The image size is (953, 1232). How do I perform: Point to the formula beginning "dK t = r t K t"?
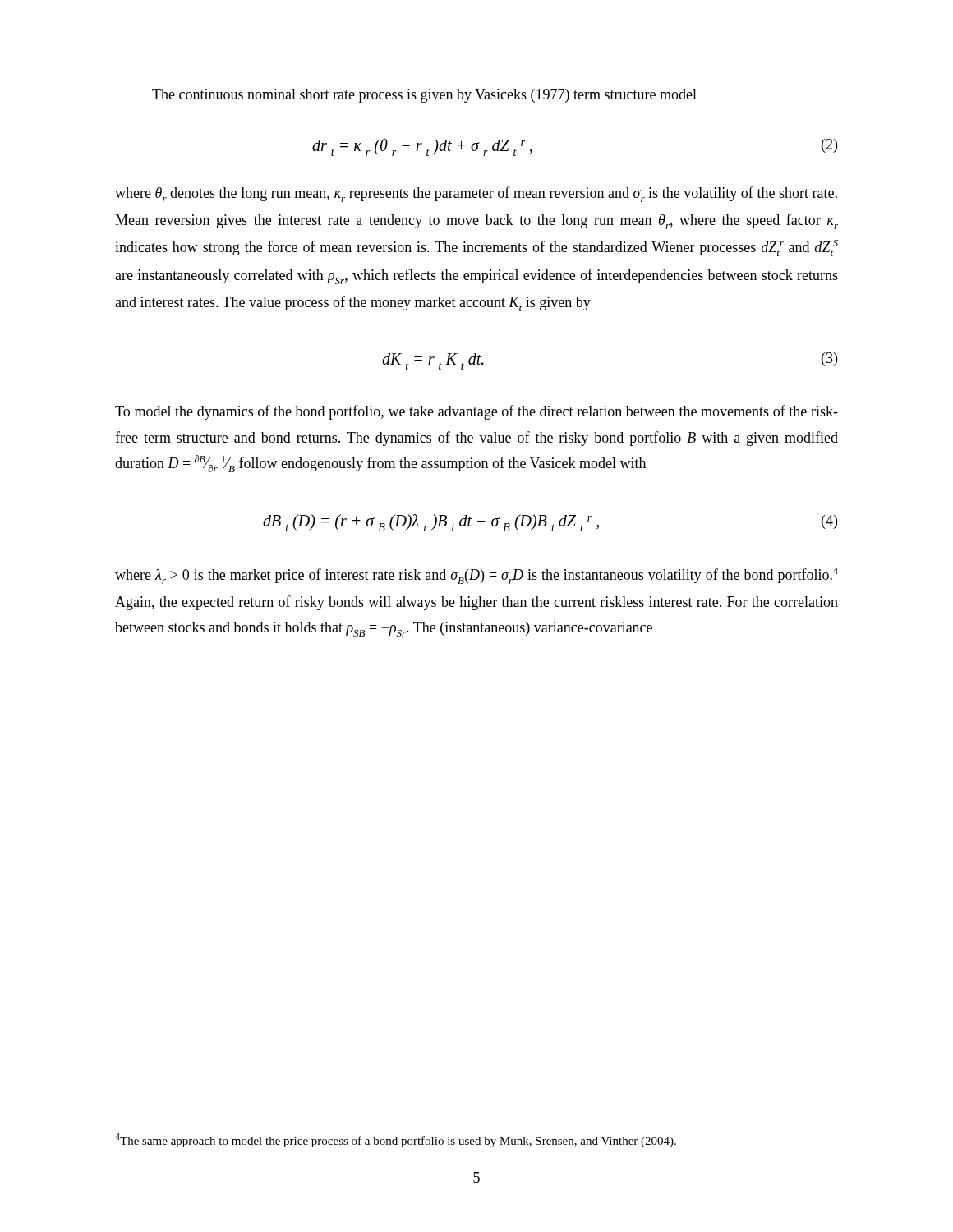click(430, 361)
